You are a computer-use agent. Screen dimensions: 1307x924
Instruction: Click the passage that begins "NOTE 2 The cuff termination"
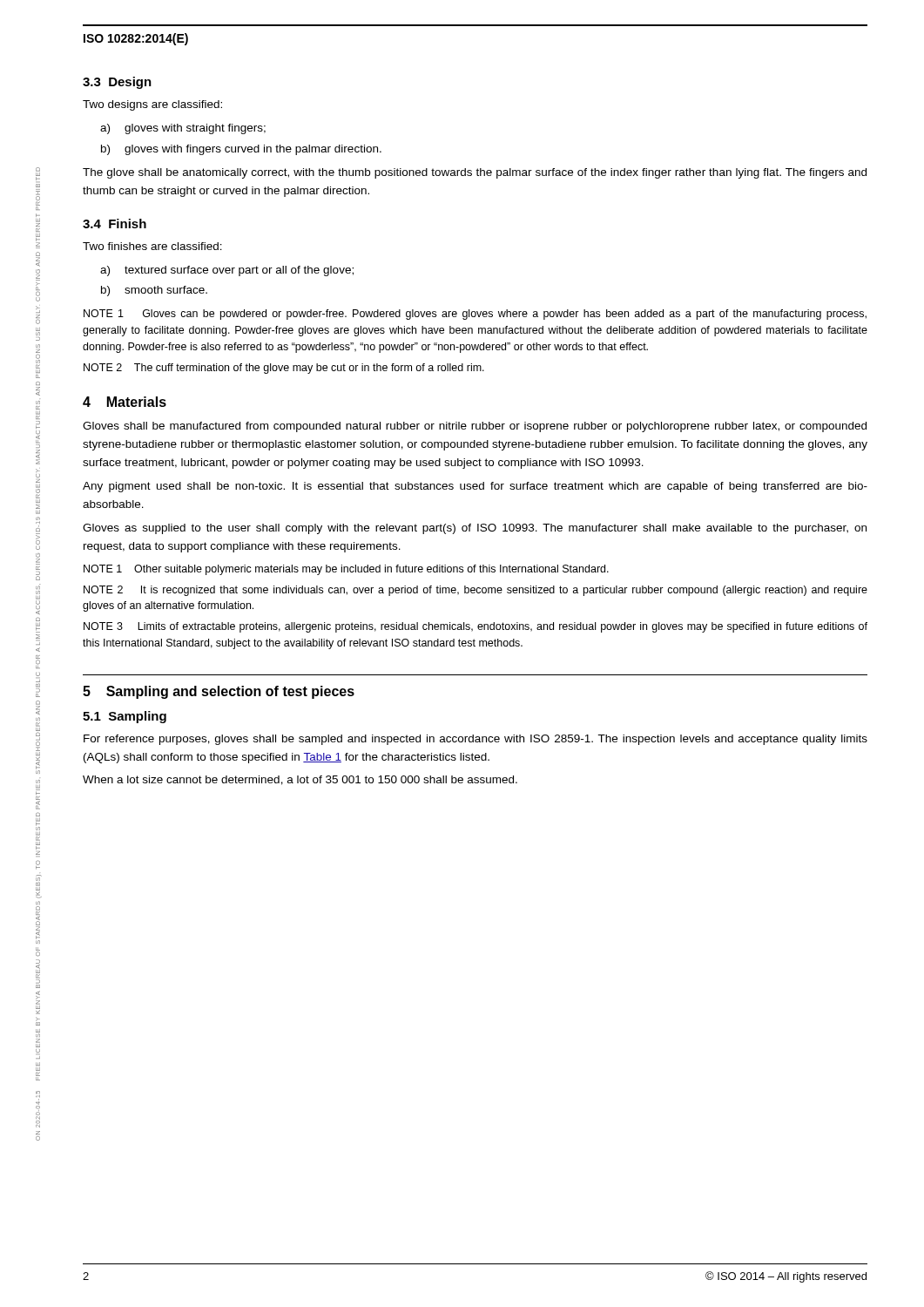tap(284, 367)
